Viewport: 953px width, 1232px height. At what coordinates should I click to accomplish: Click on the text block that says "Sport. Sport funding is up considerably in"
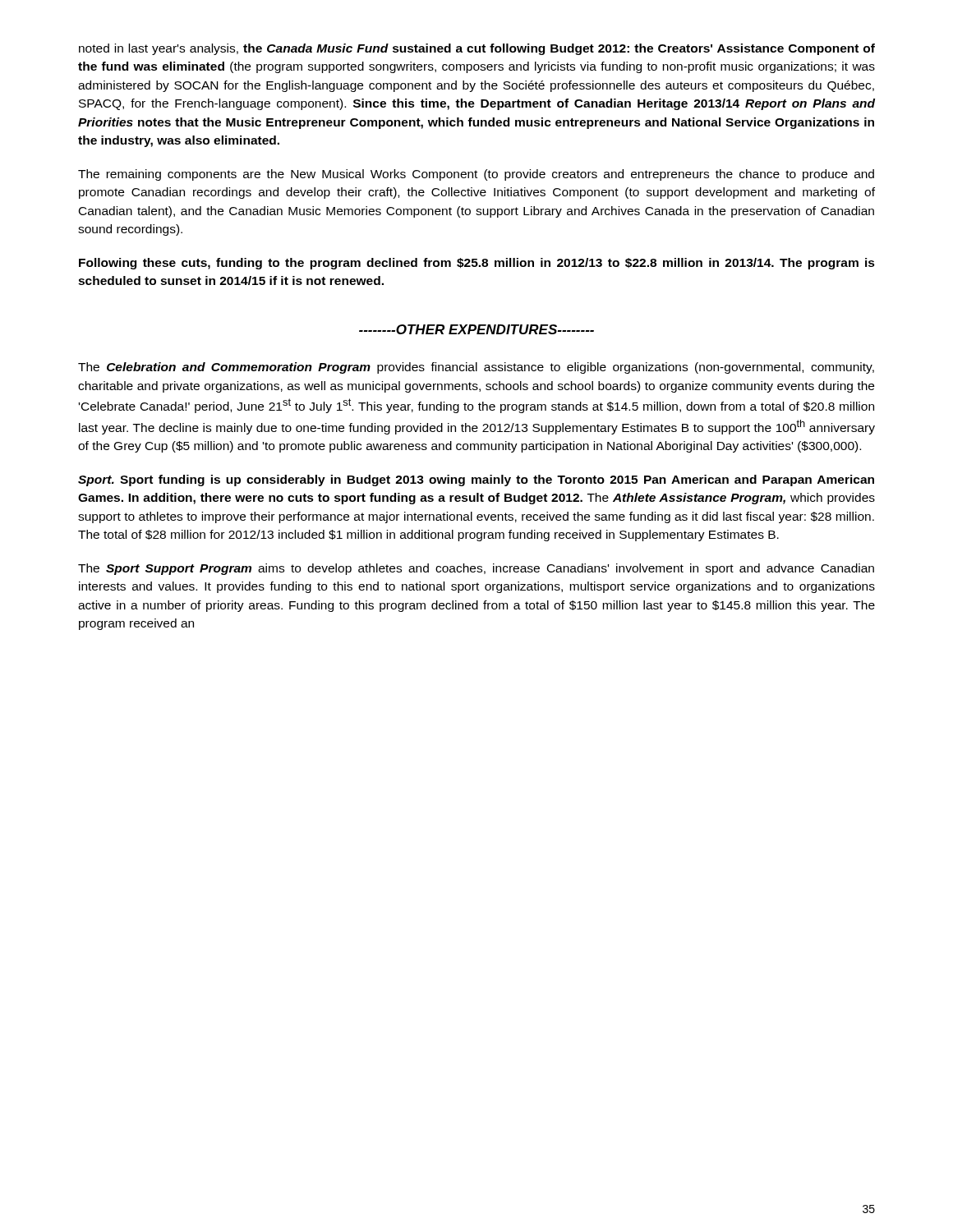pyautogui.click(x=476, y=507)
